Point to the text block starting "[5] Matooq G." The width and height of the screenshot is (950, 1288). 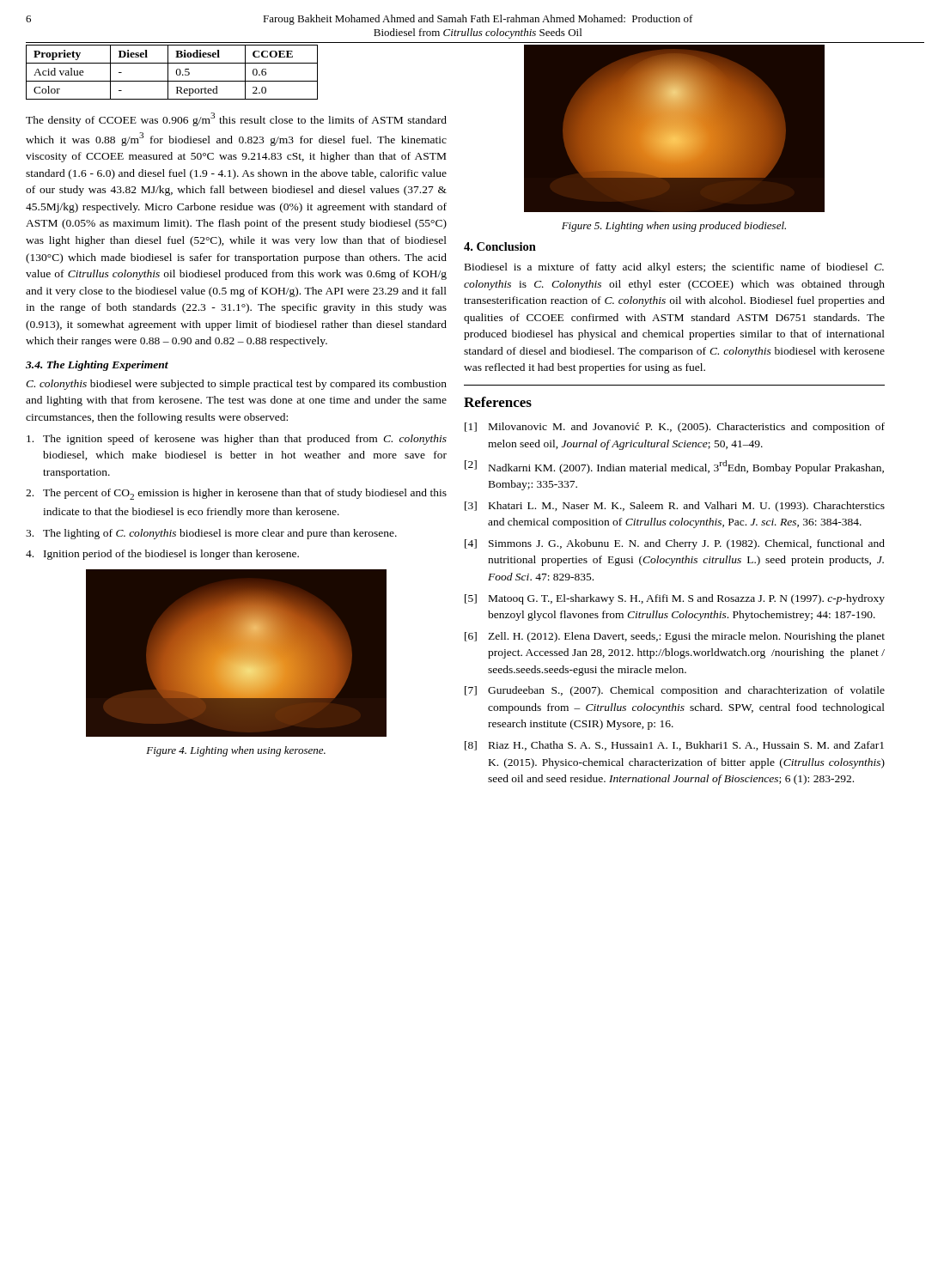674,606
